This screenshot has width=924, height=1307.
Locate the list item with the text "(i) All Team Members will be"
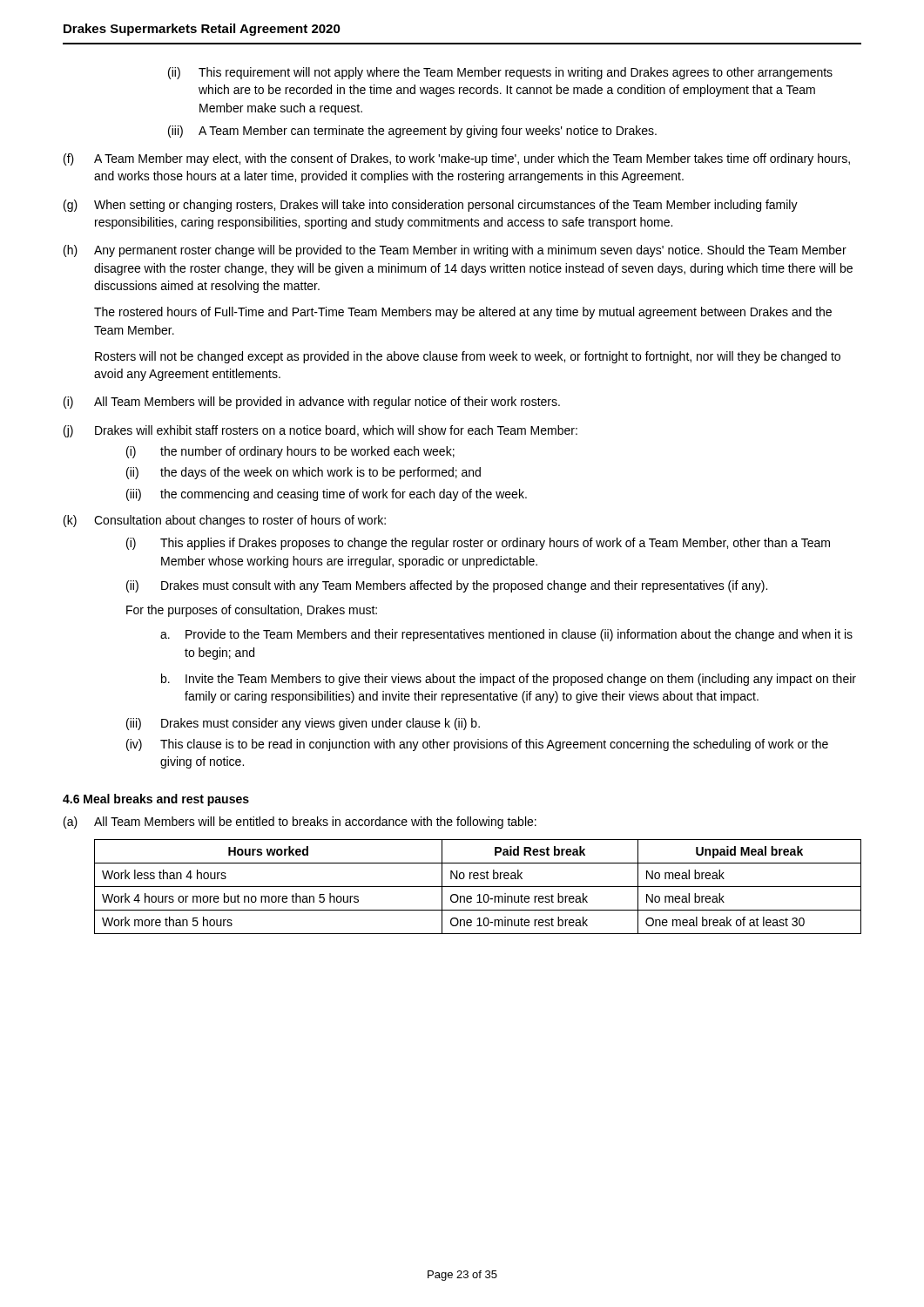(x=462, y=402)
